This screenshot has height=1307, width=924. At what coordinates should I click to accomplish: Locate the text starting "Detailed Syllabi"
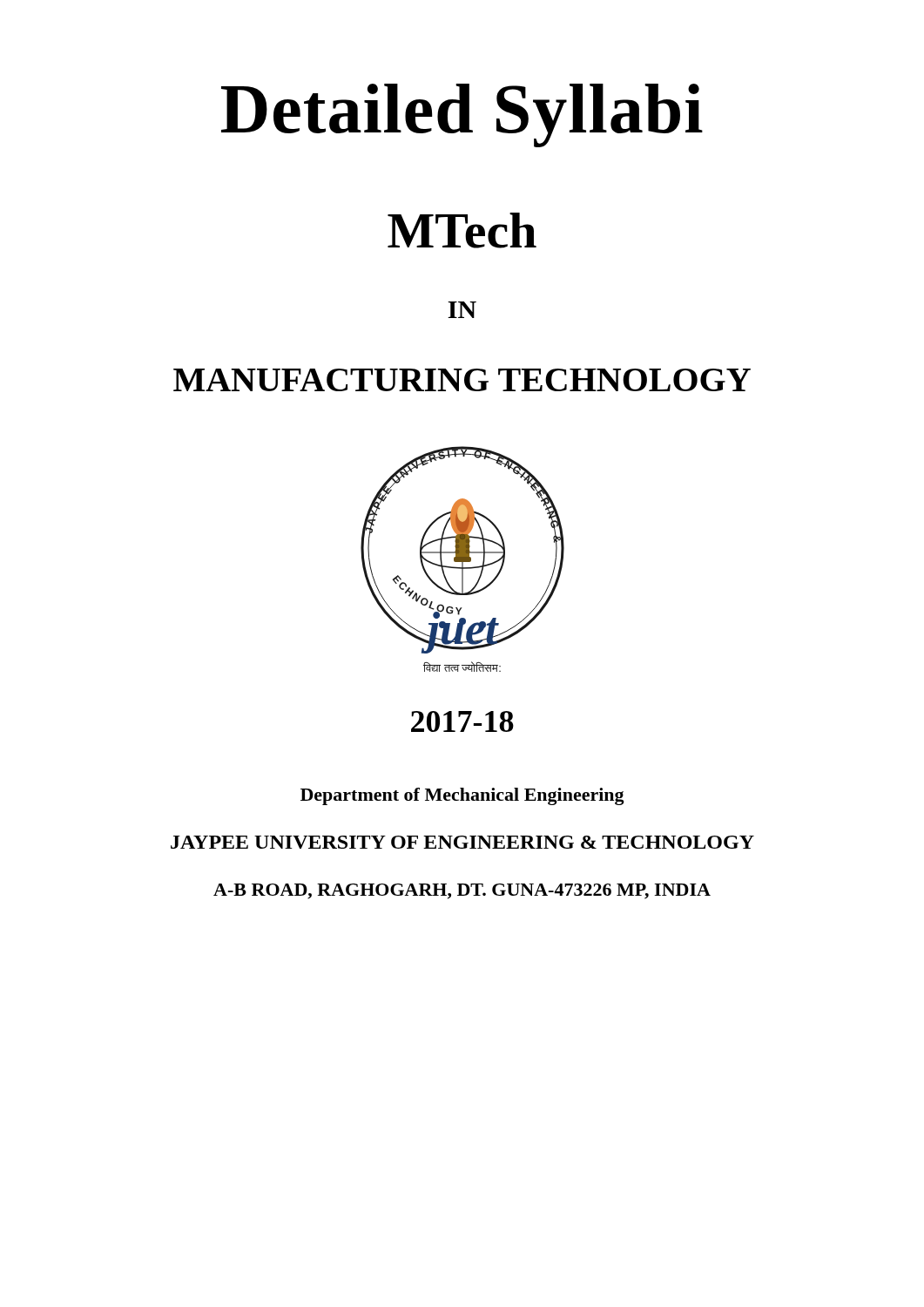462,109
